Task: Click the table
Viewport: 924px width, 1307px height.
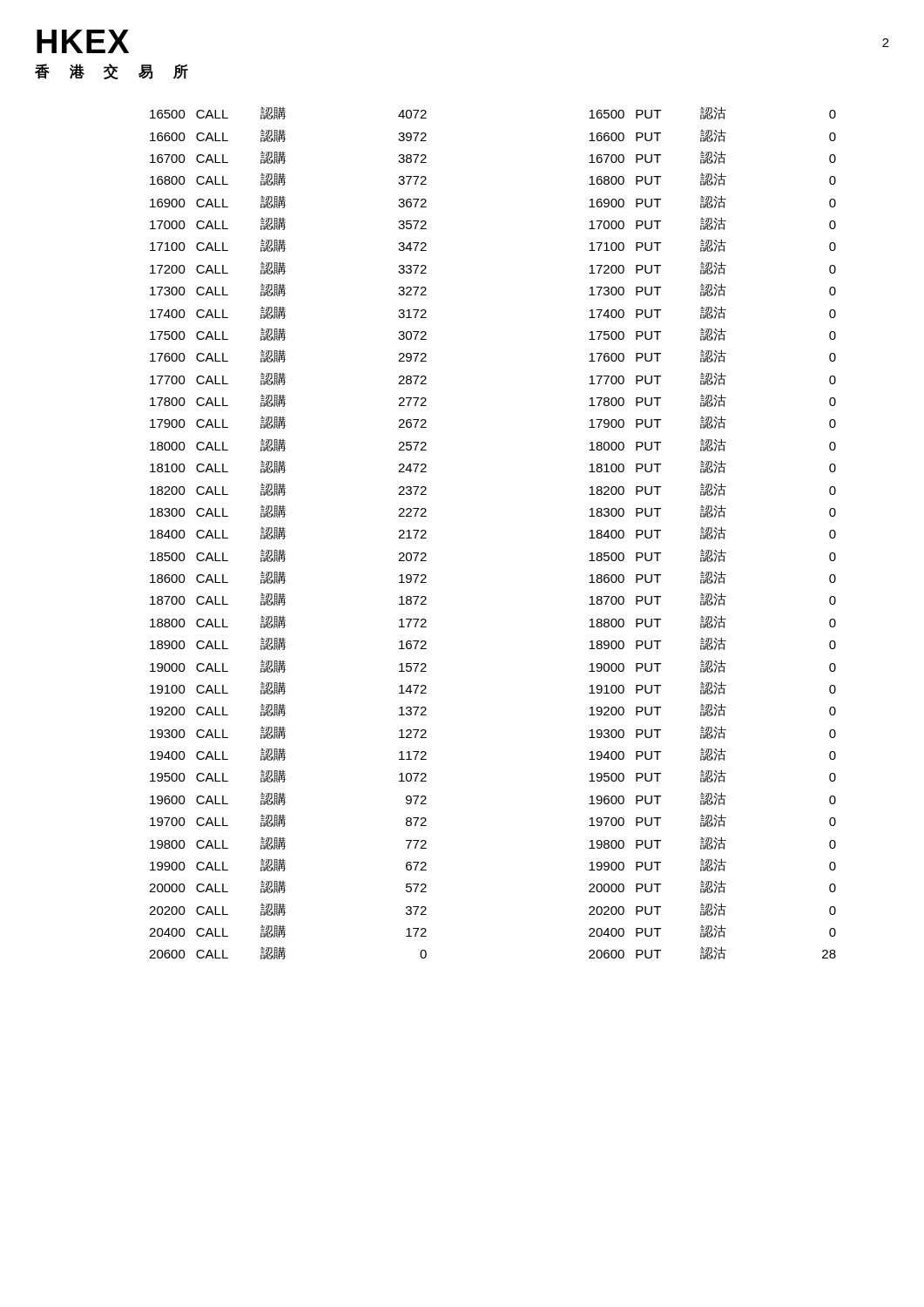Action: click(x=488, y=534)
